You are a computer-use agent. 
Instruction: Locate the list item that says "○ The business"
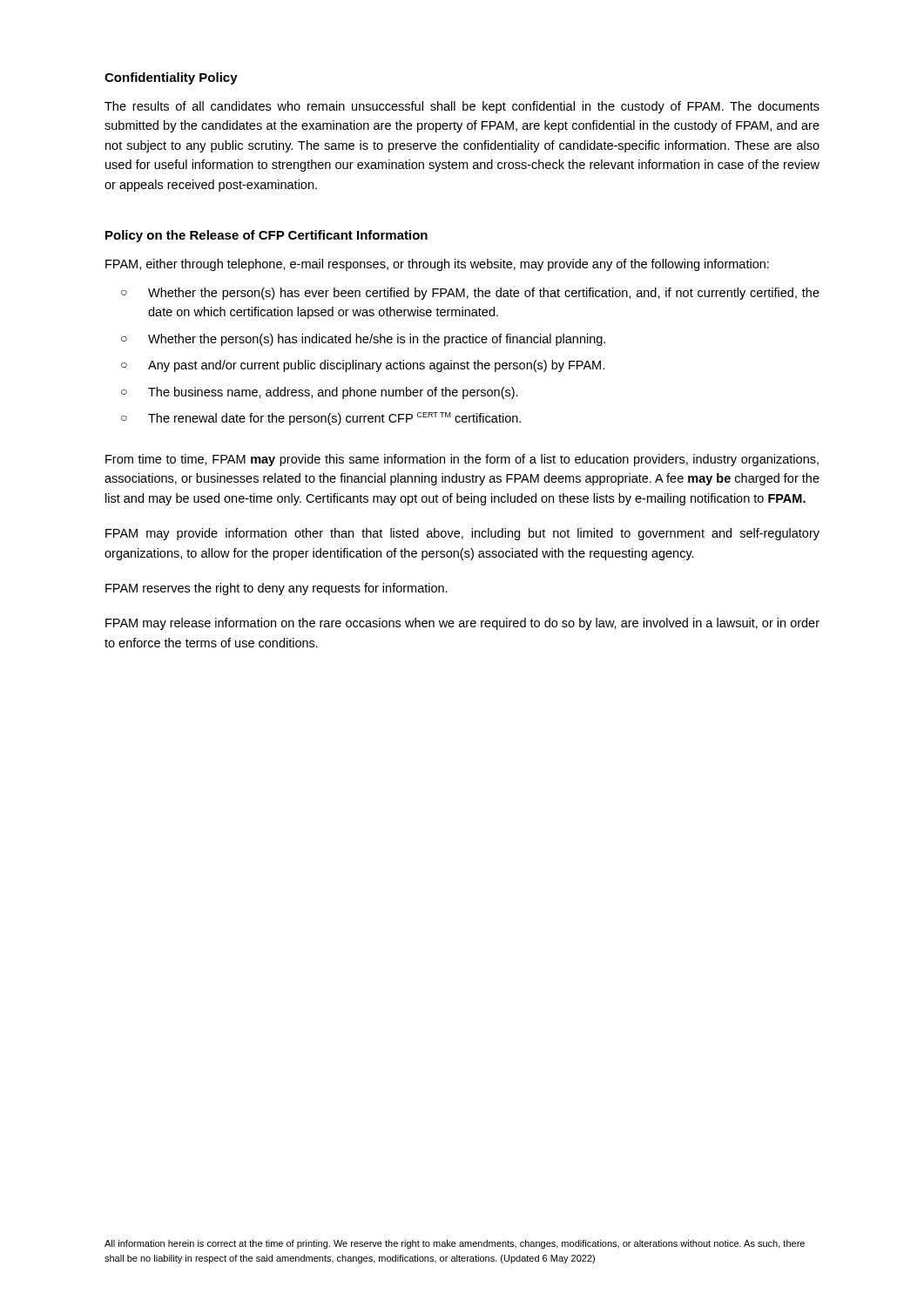462,392
